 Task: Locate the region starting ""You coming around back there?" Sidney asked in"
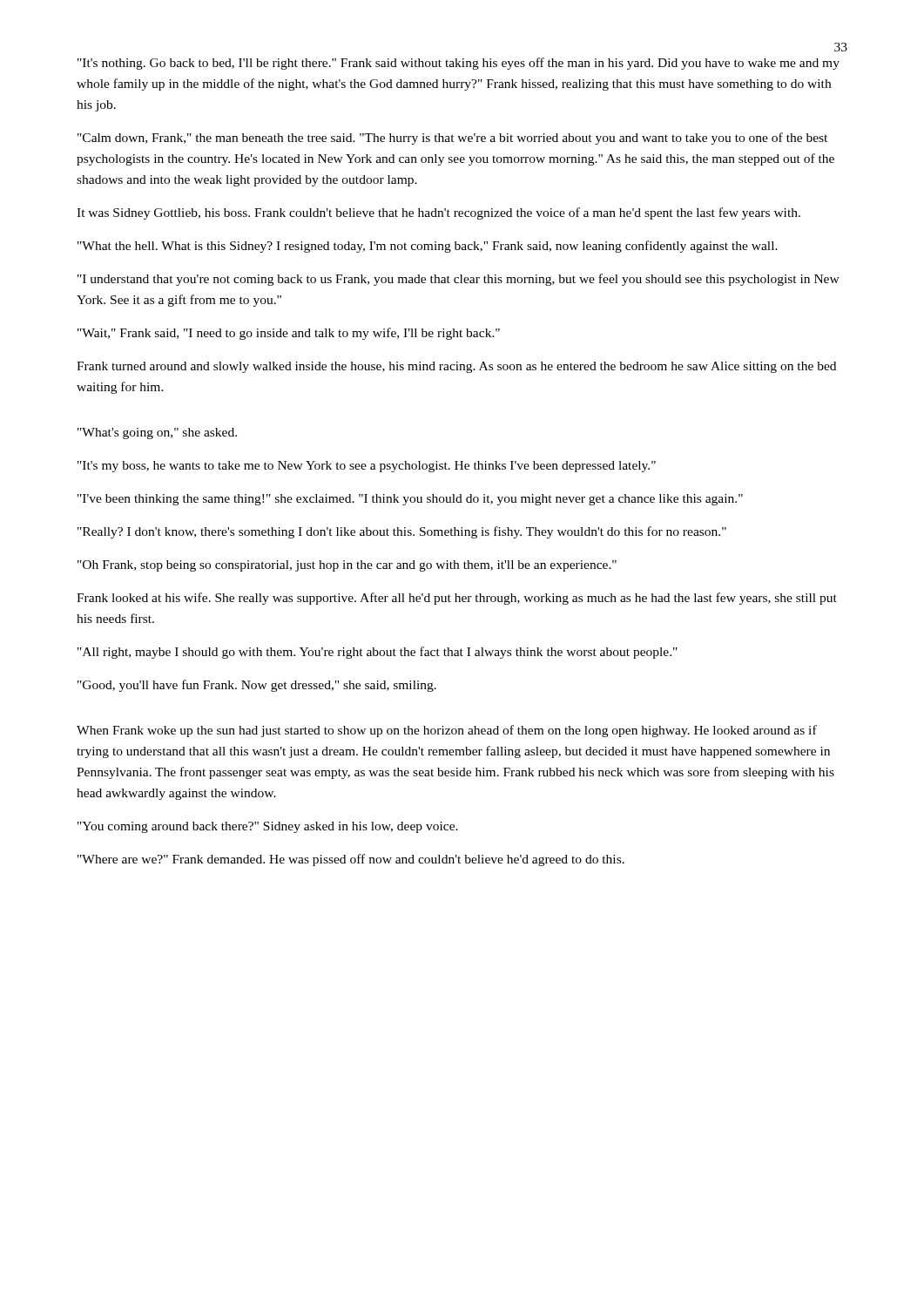pos(267,826)
